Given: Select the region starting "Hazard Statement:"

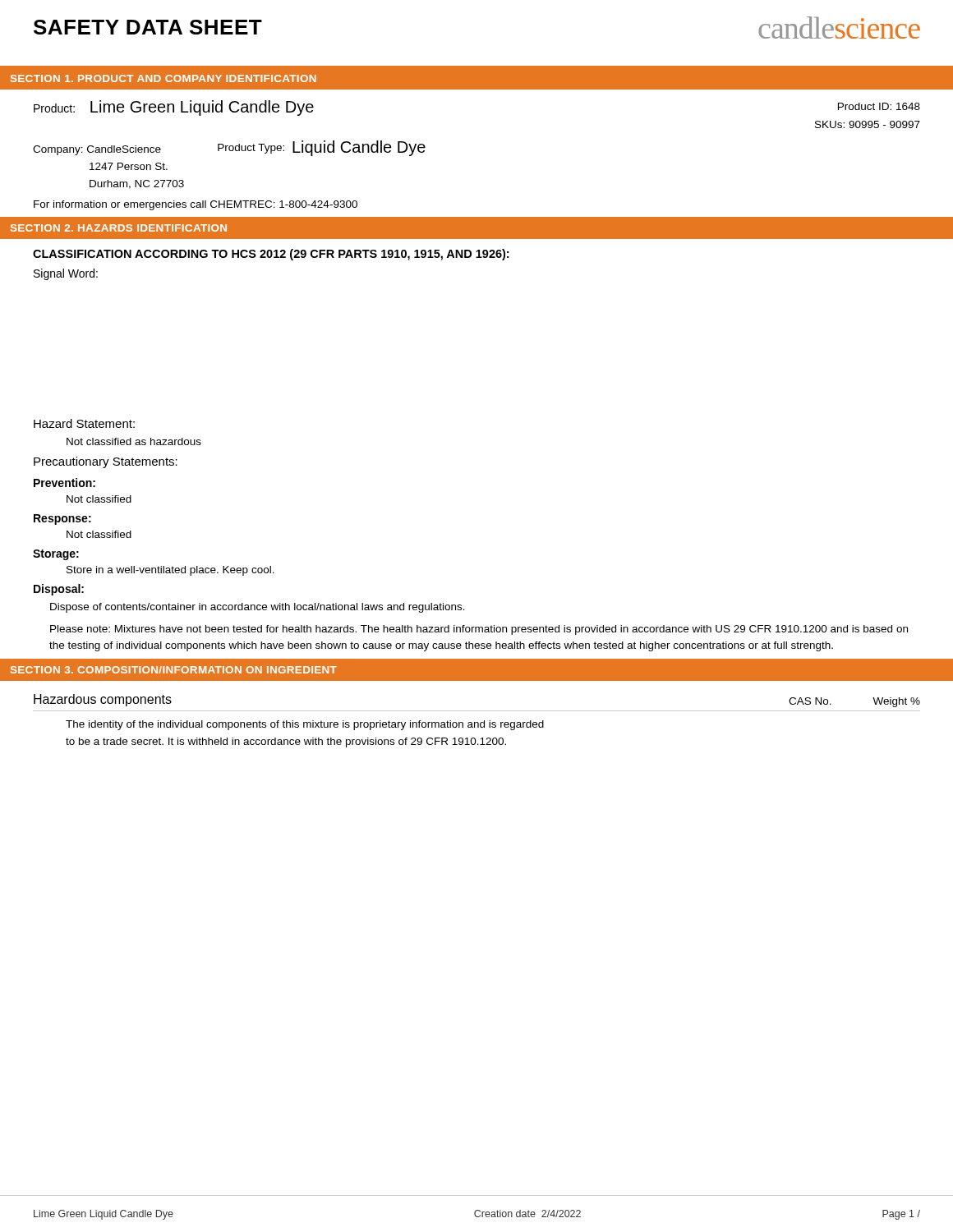Looking at the screenshot, I should pos(84,423).
